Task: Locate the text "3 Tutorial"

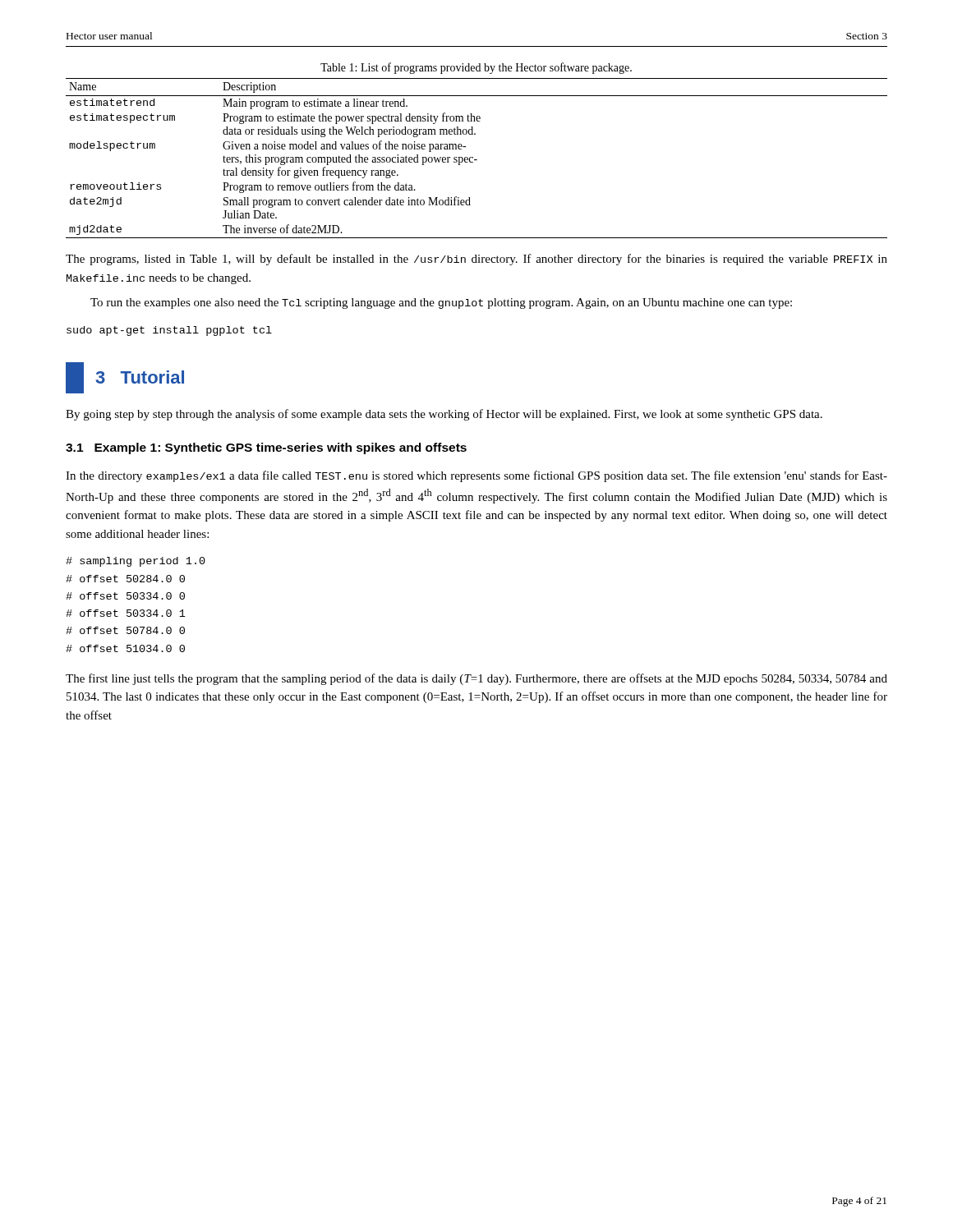Action: point(126,378)
